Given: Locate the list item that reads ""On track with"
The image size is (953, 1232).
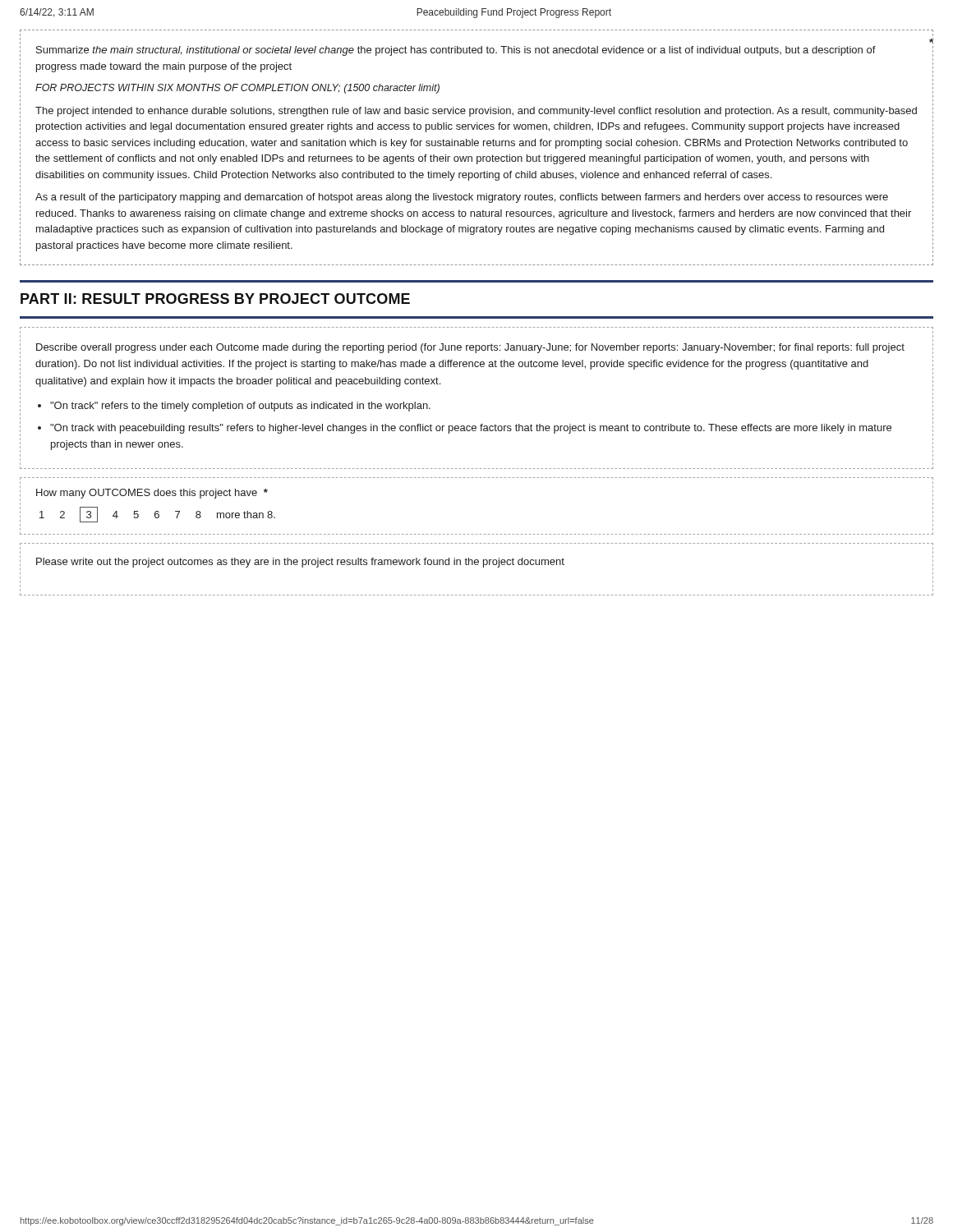Looking at the screenshot, I should pyautogui.click(x=471, y=436).
